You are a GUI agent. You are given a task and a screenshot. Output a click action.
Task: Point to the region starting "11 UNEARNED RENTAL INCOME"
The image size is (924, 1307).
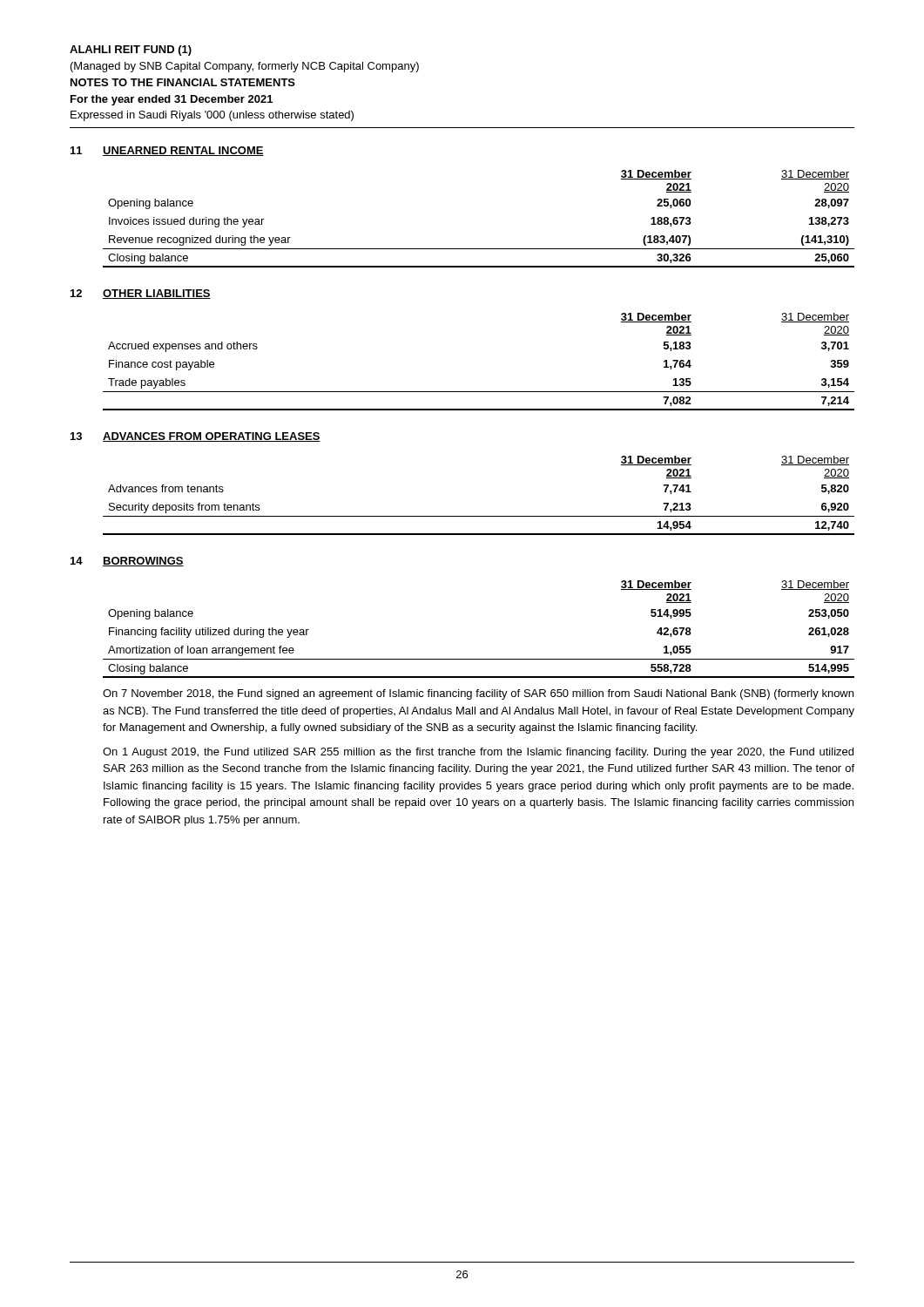point(167,150)
